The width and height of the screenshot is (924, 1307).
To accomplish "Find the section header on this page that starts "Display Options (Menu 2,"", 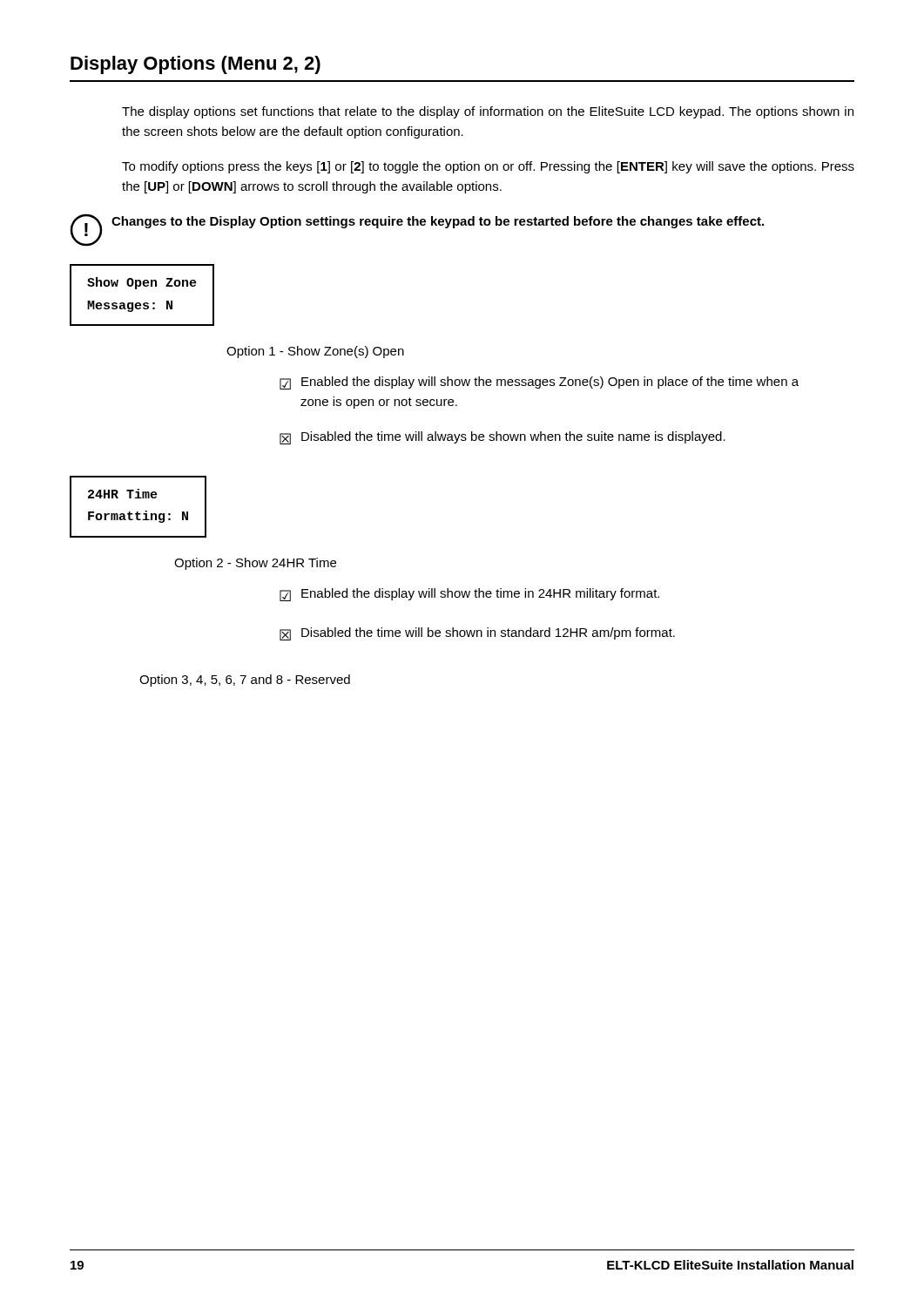I will [195, 63].
